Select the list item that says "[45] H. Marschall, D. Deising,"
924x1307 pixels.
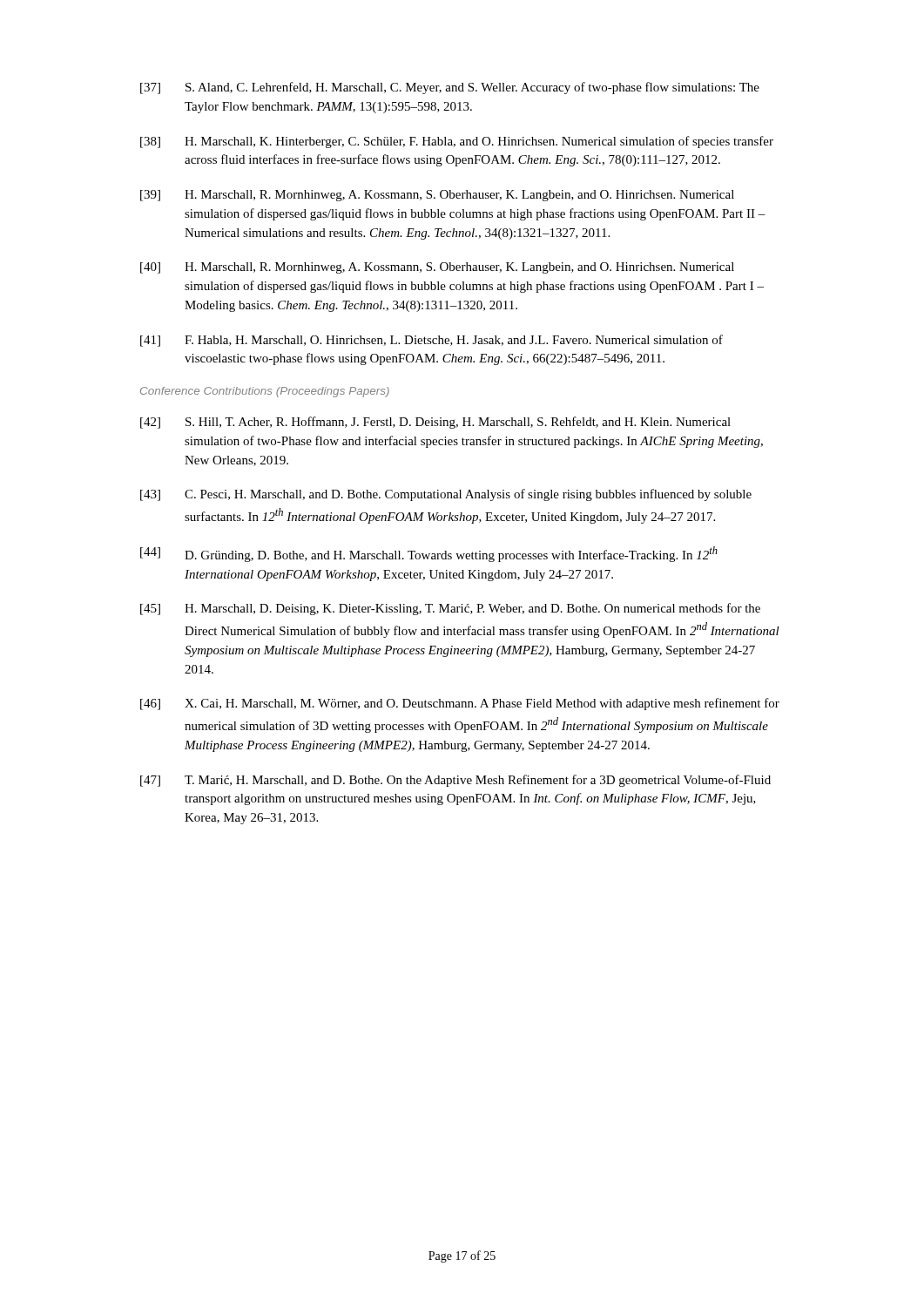tap(462, 639)
